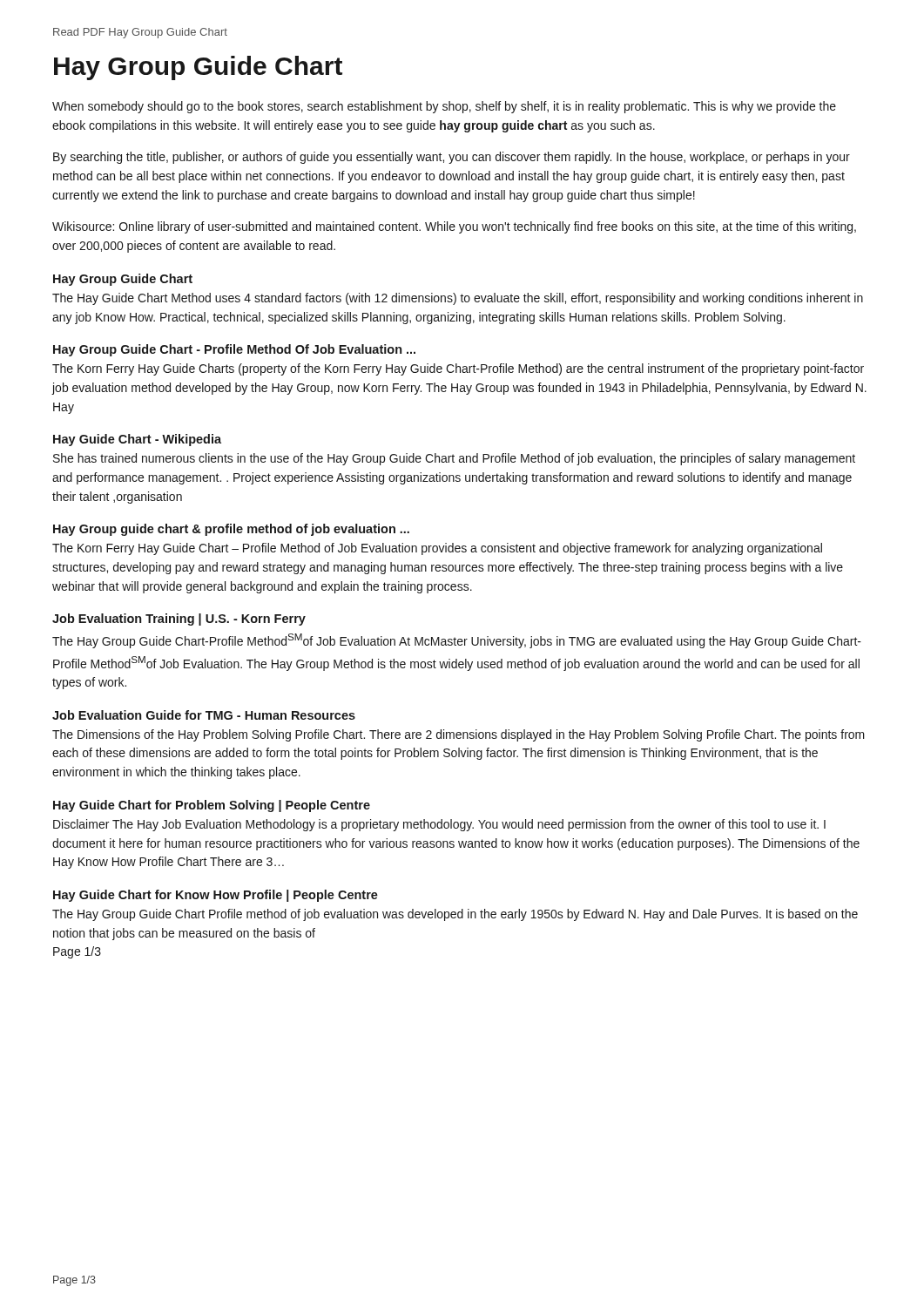Locate the block of text that opens with "Wikisource: Online library"
924x1307 pixels.
pos(455,236)
